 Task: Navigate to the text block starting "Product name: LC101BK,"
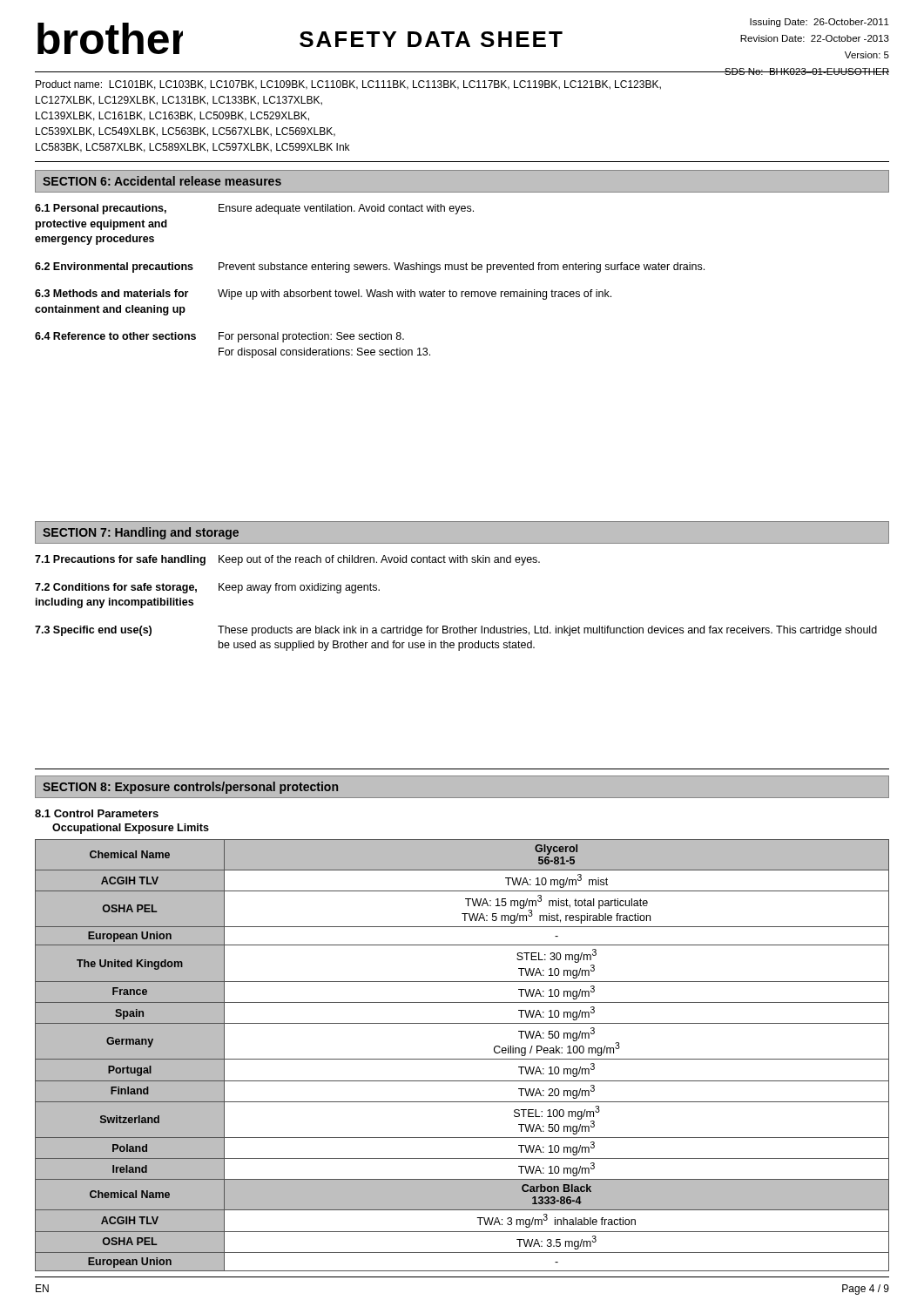pos(348,85)
